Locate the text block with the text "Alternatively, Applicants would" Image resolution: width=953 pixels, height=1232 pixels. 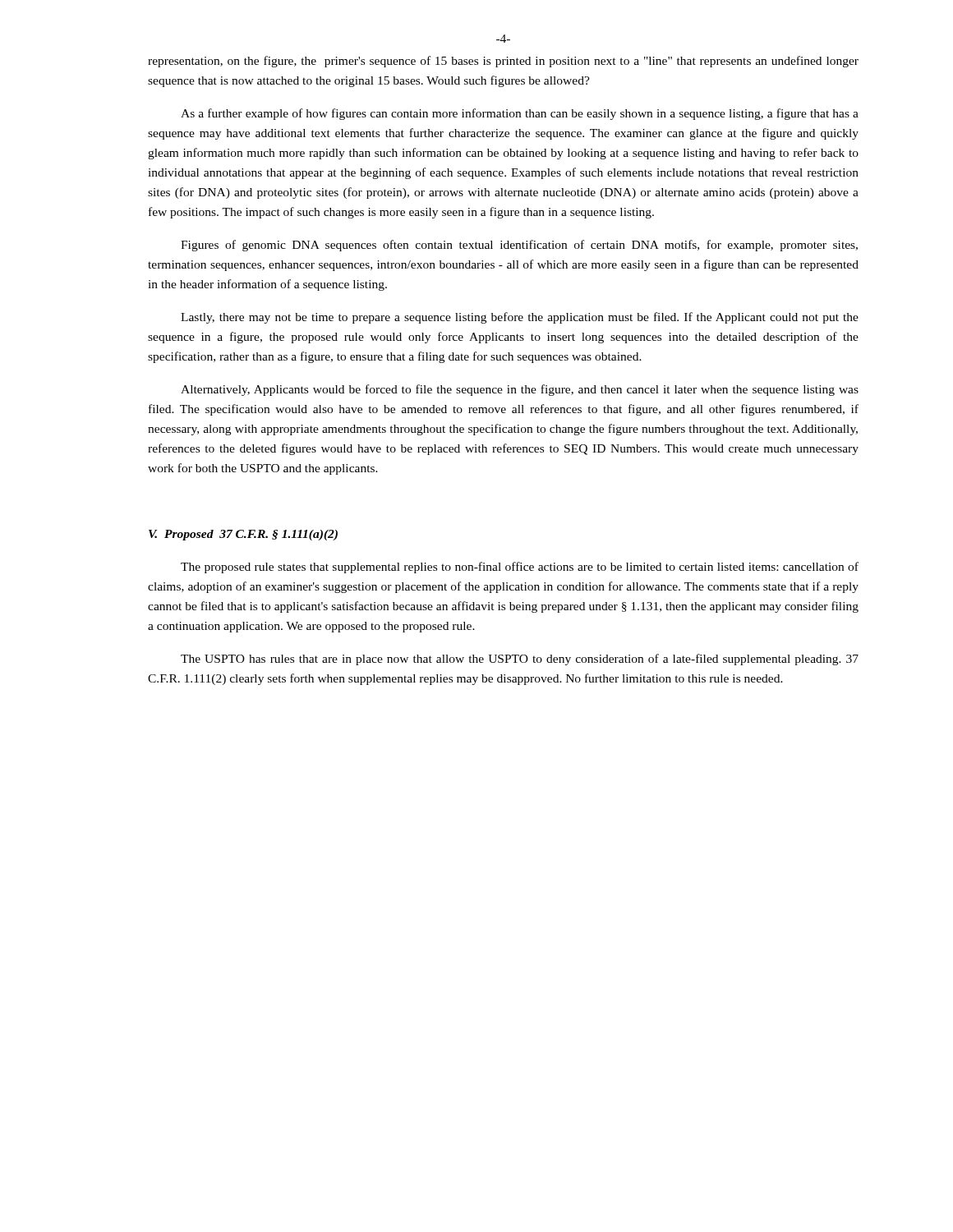pos(503,429)
